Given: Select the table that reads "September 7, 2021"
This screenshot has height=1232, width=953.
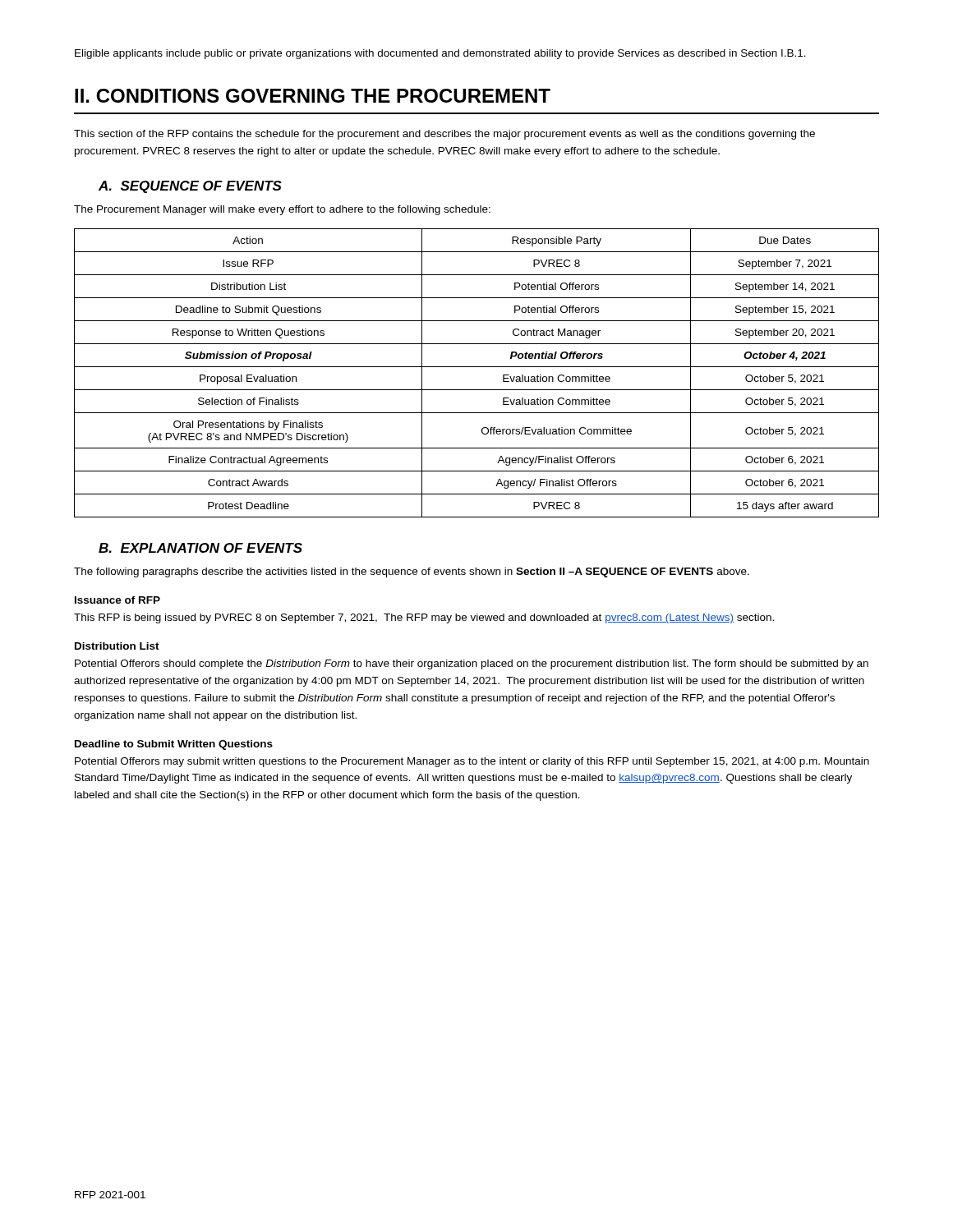Looking at the screenshot, I should tap(476, 373).
